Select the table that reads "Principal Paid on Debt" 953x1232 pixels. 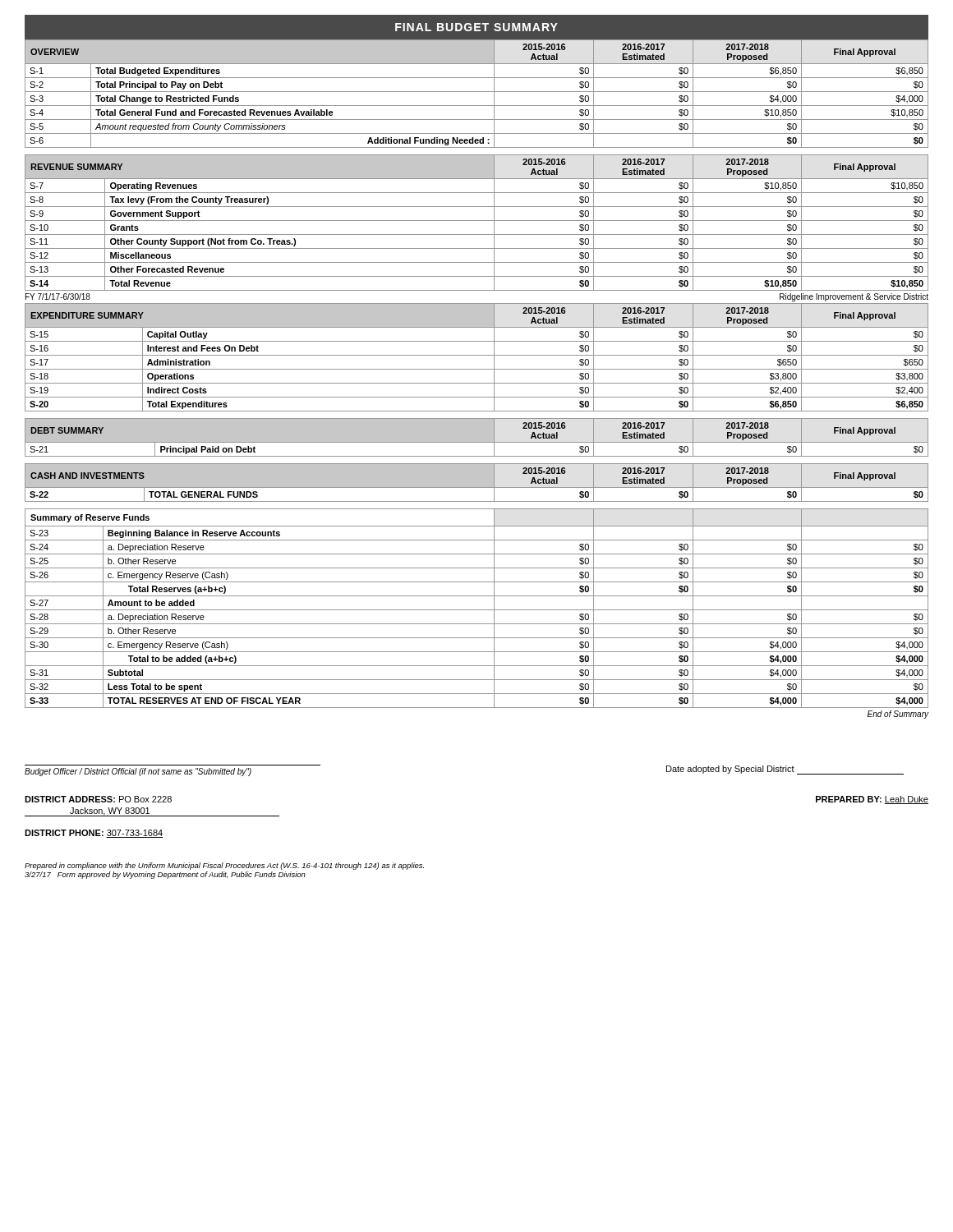click(476, 437)
